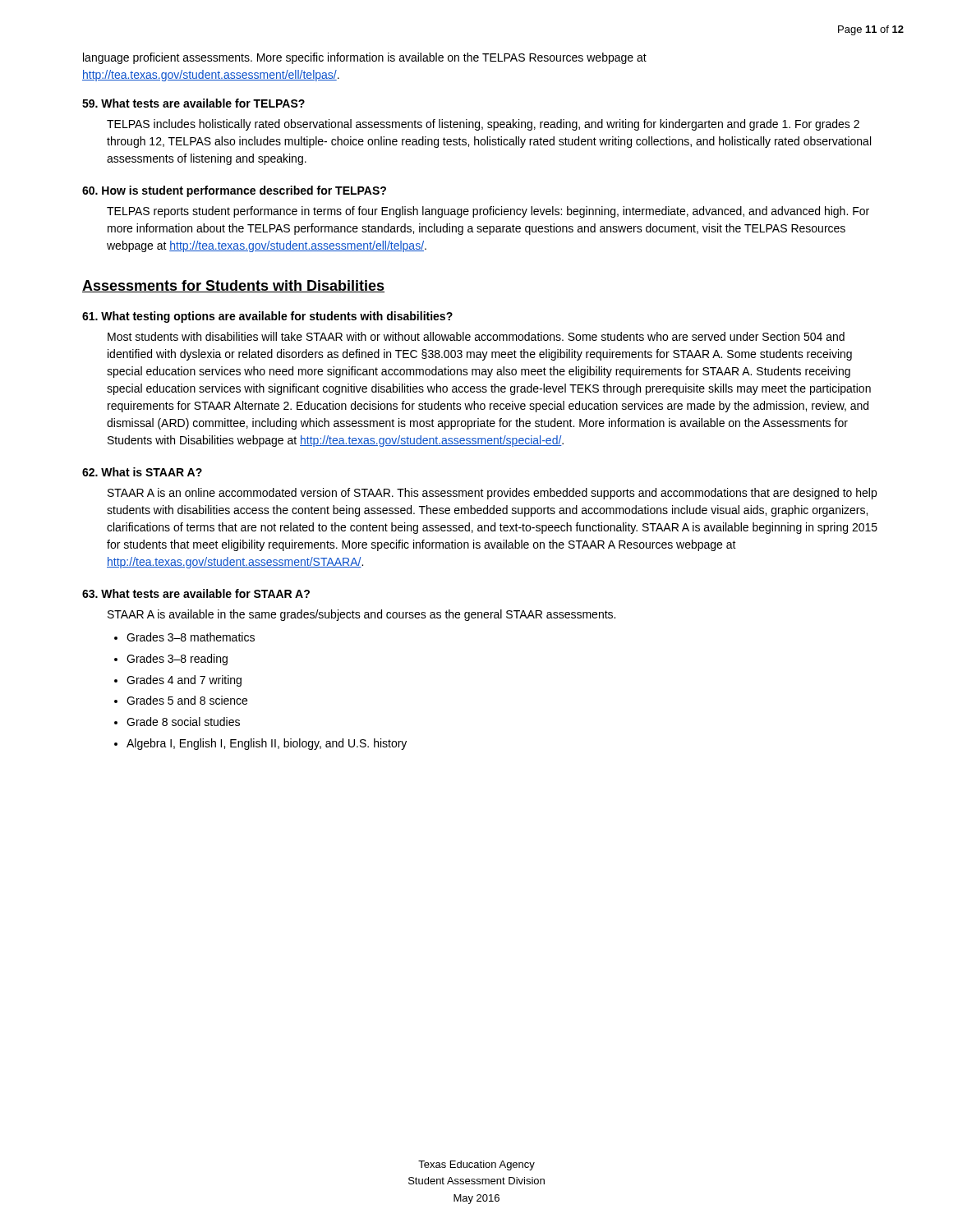Screen dimensions: 1232x953
Task: Find the text starting "63. What tests are available for"
Action: tap(196, 594)
